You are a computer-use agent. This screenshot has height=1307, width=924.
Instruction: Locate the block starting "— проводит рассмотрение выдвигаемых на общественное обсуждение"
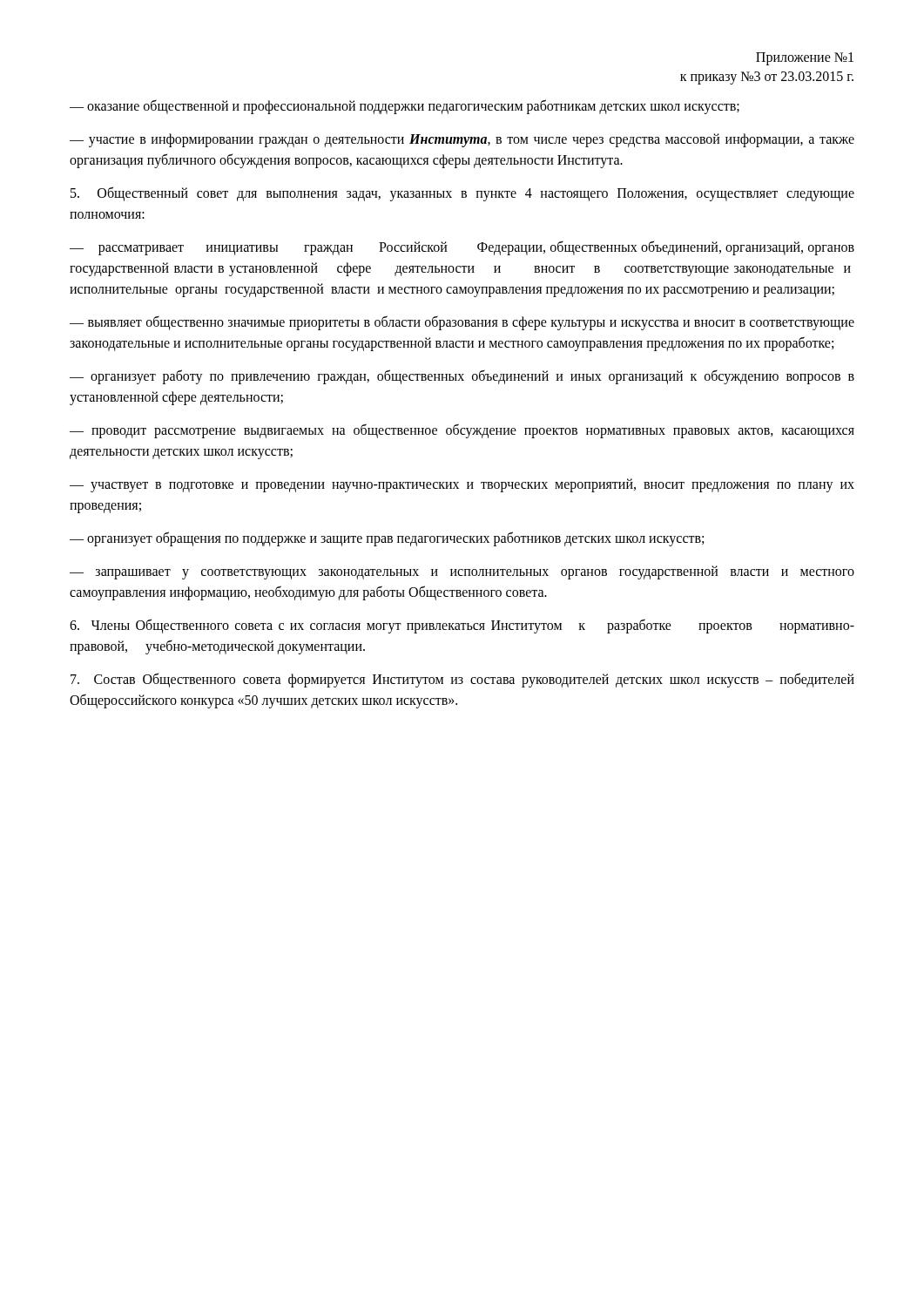tap(462, 440)
